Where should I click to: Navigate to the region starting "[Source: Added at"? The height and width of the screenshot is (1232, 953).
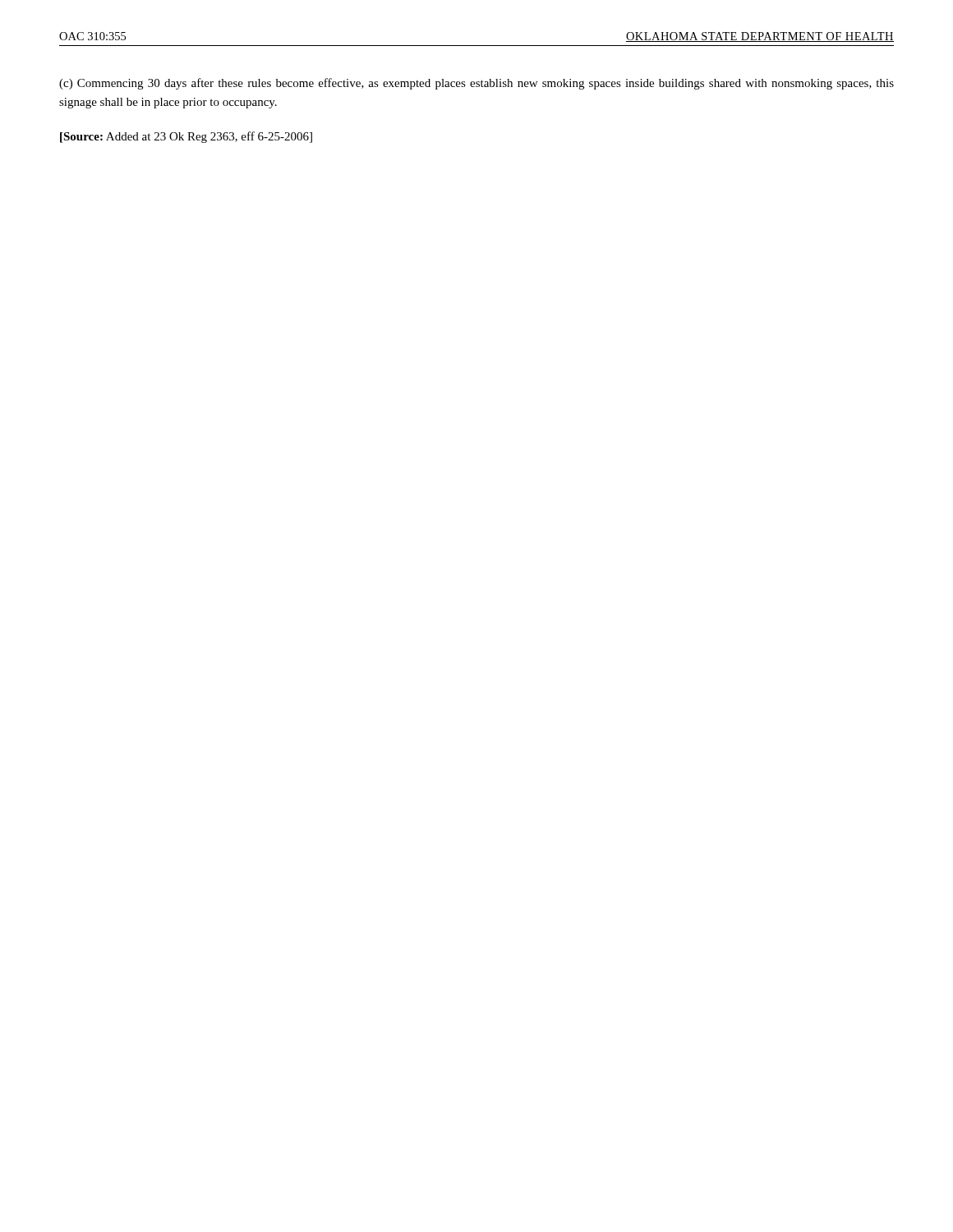click(x=186, y=136)
